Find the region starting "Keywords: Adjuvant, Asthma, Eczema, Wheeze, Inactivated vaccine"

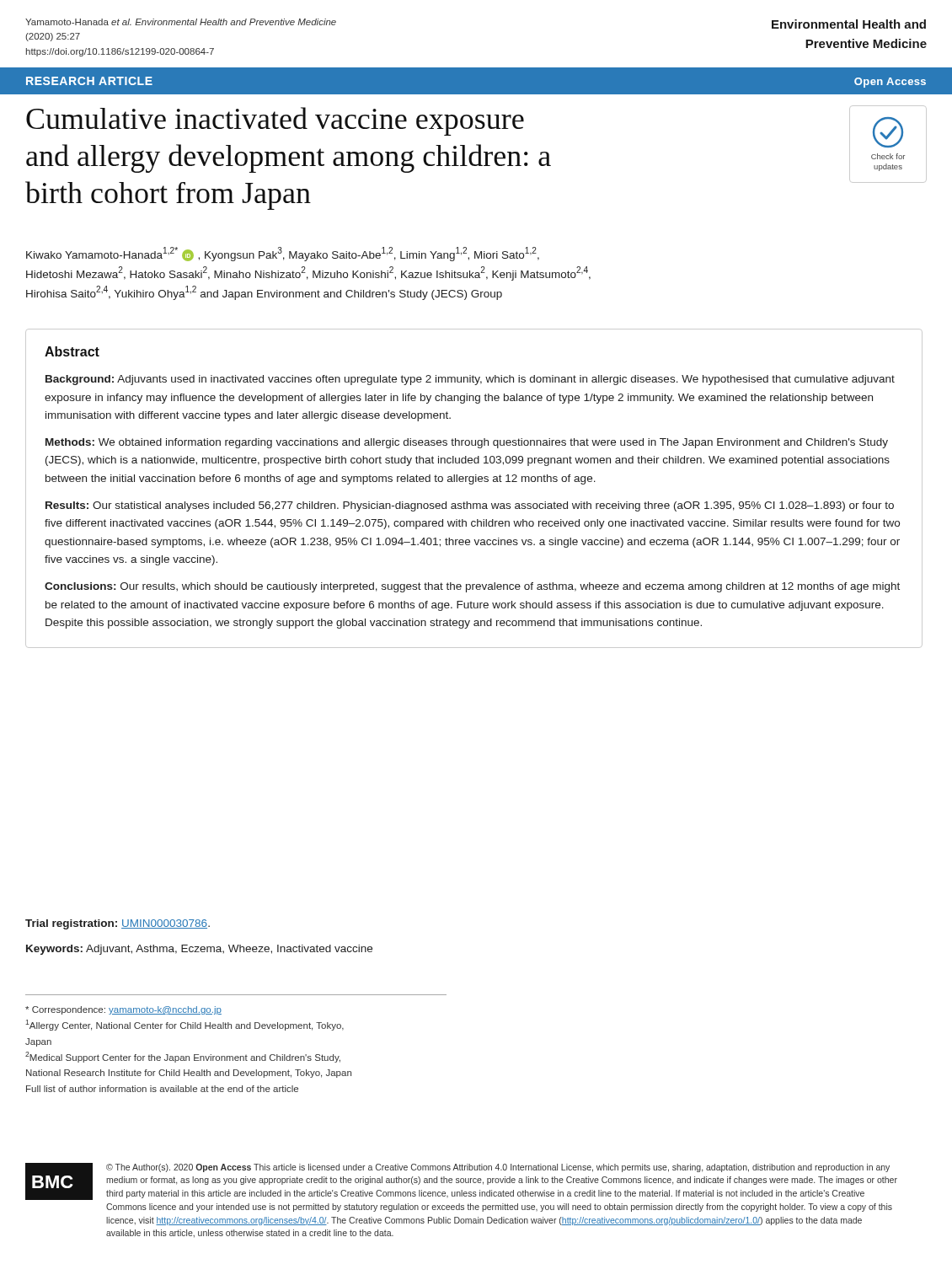tap(199, 948)
